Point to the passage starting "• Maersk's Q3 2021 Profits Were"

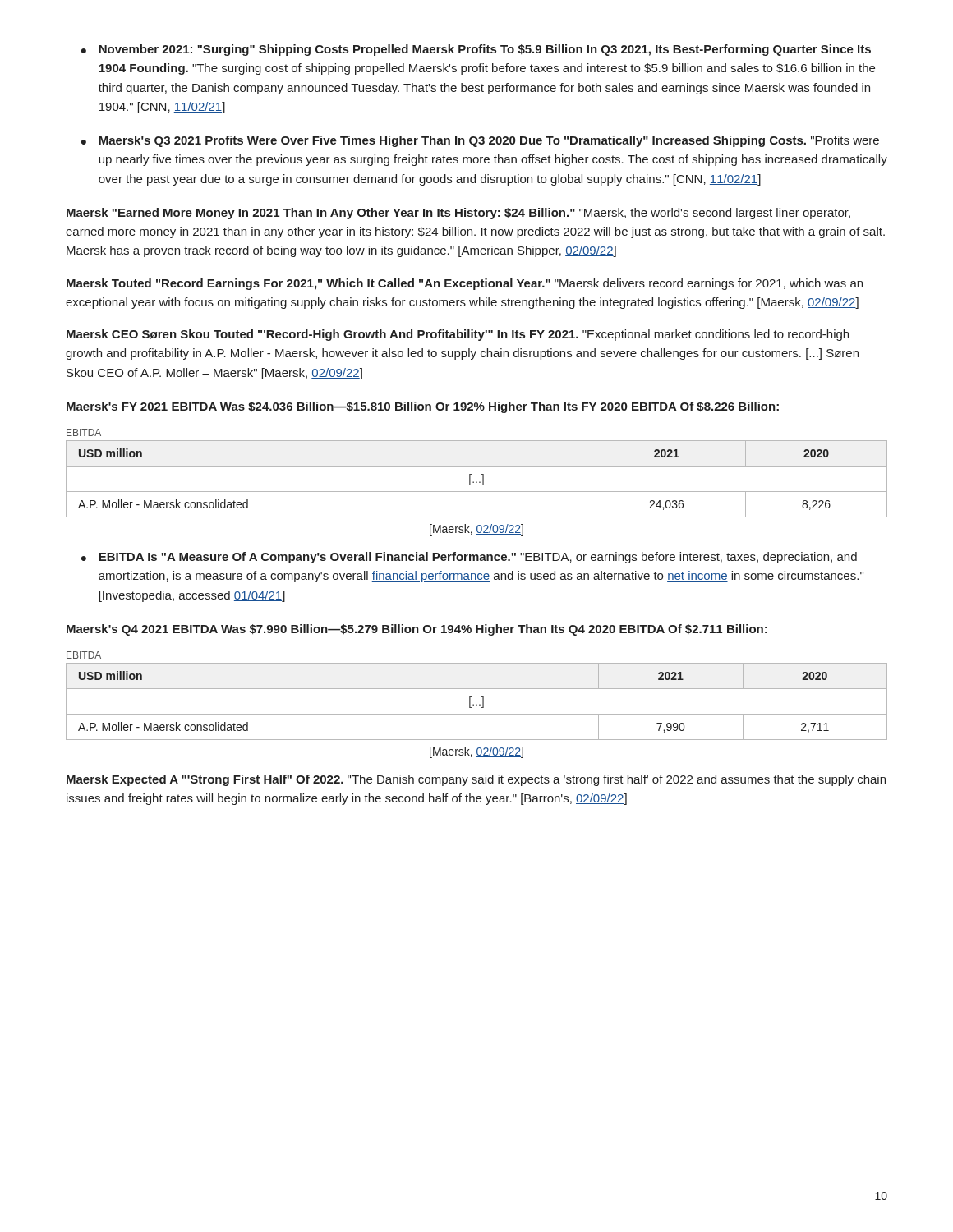point(484,159)
